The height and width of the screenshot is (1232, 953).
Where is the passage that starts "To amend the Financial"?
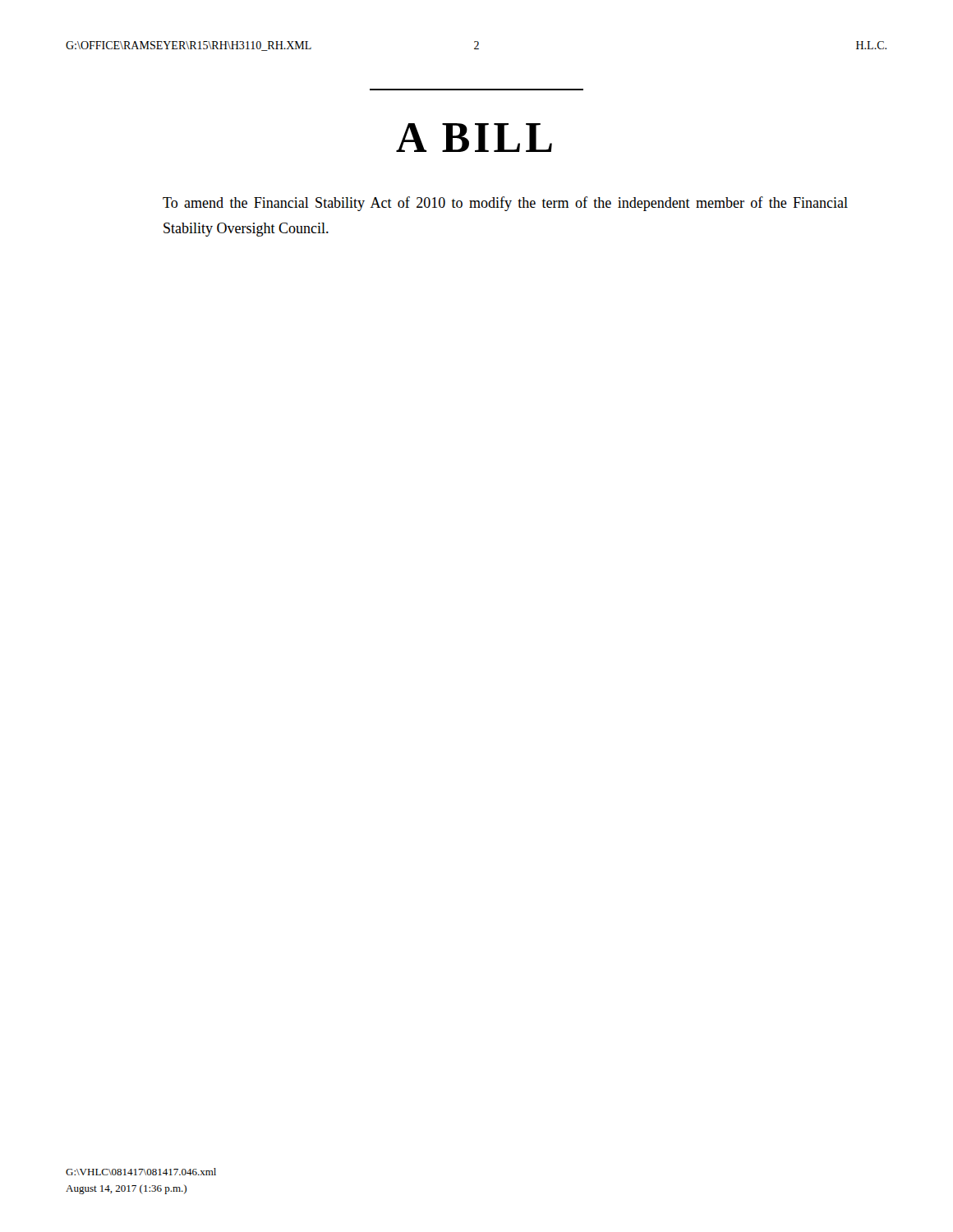click(505, 216)
